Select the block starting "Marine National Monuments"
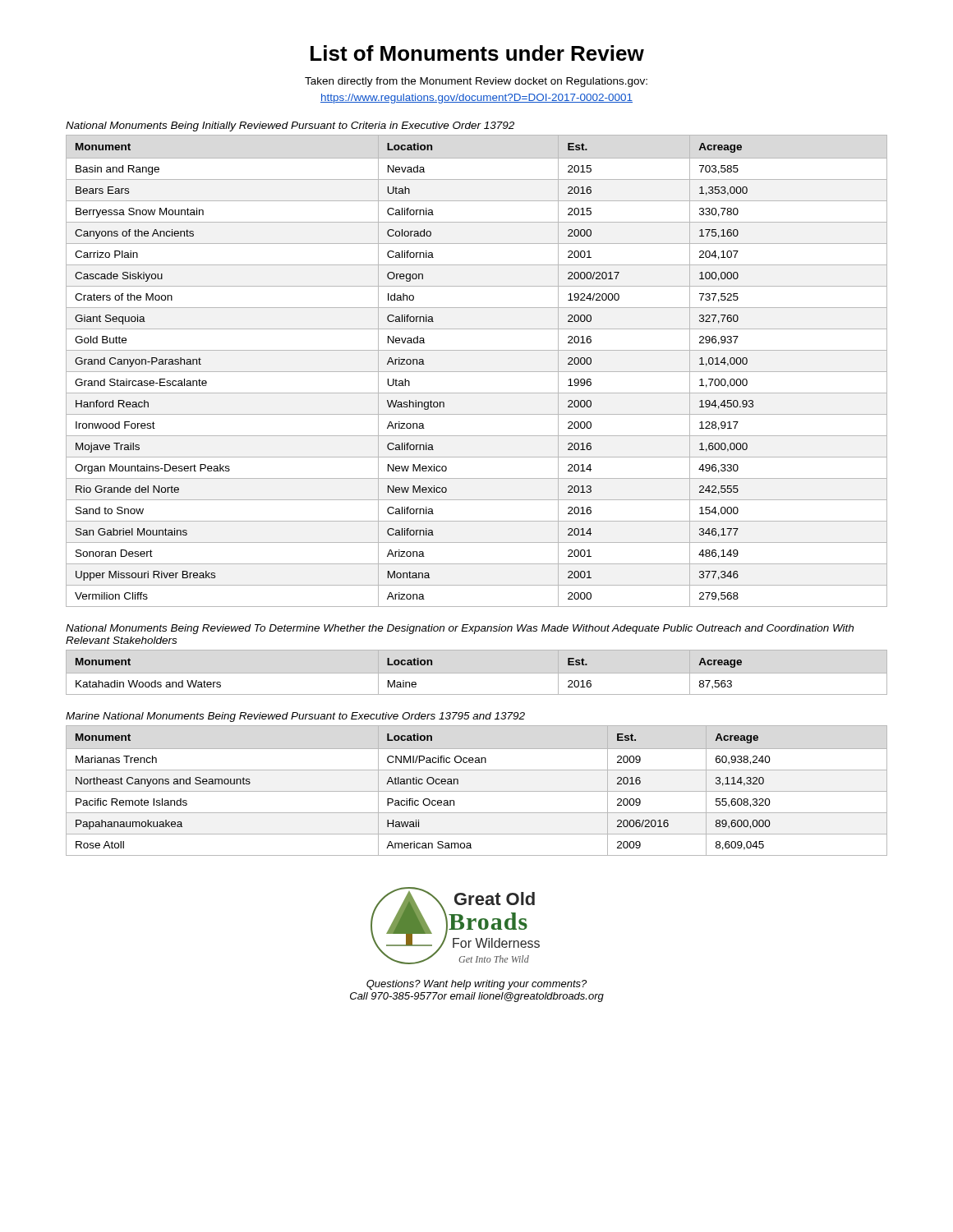Image resolution: width=953 pixels, height=1232 pixels. click(x=295, y=716)
